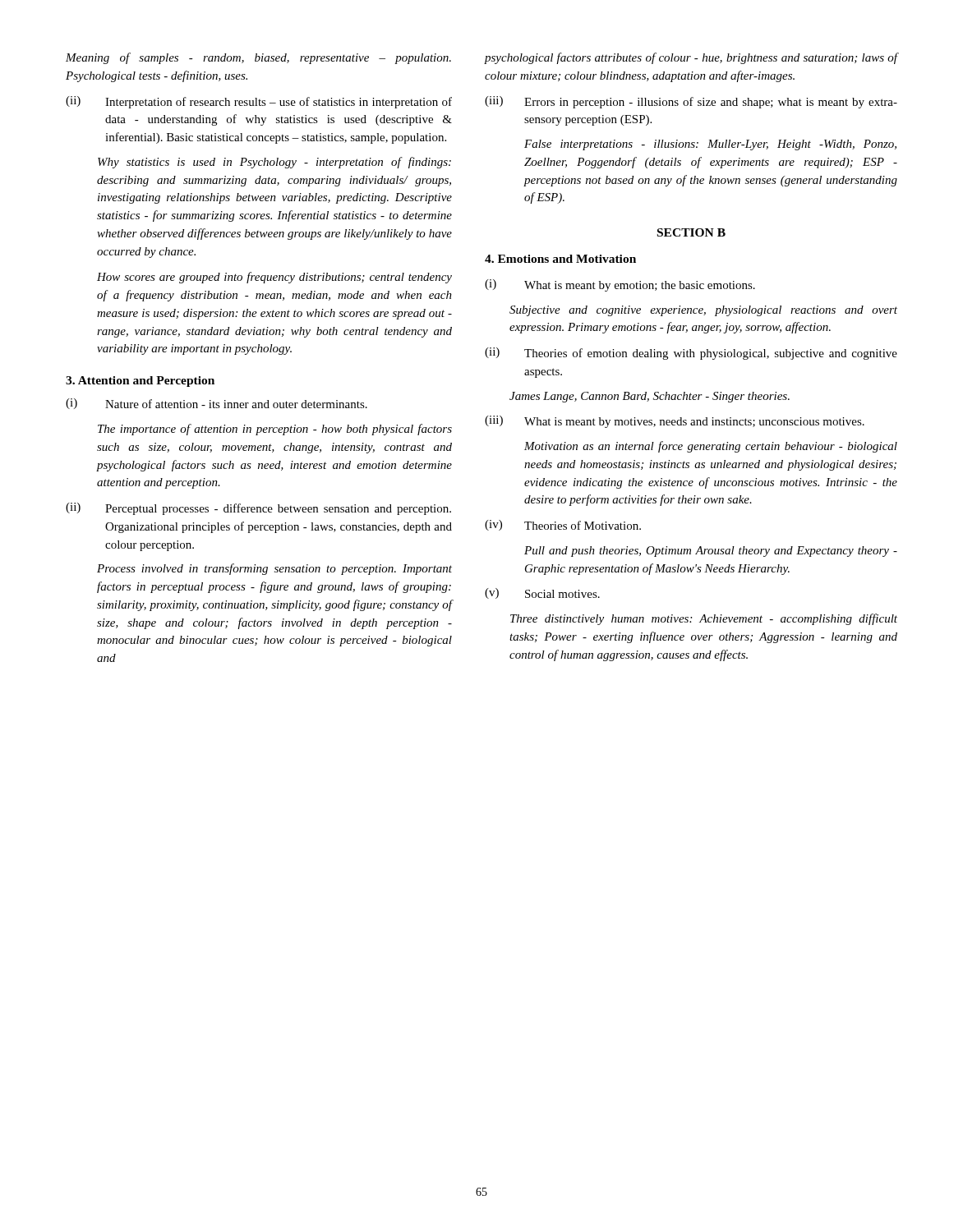Image resolution: width=963 pixels, height=1232 pixels.
Task: Click on the element starting "Process involved in transforming sensation to perception. Important"
Action: 274,614
